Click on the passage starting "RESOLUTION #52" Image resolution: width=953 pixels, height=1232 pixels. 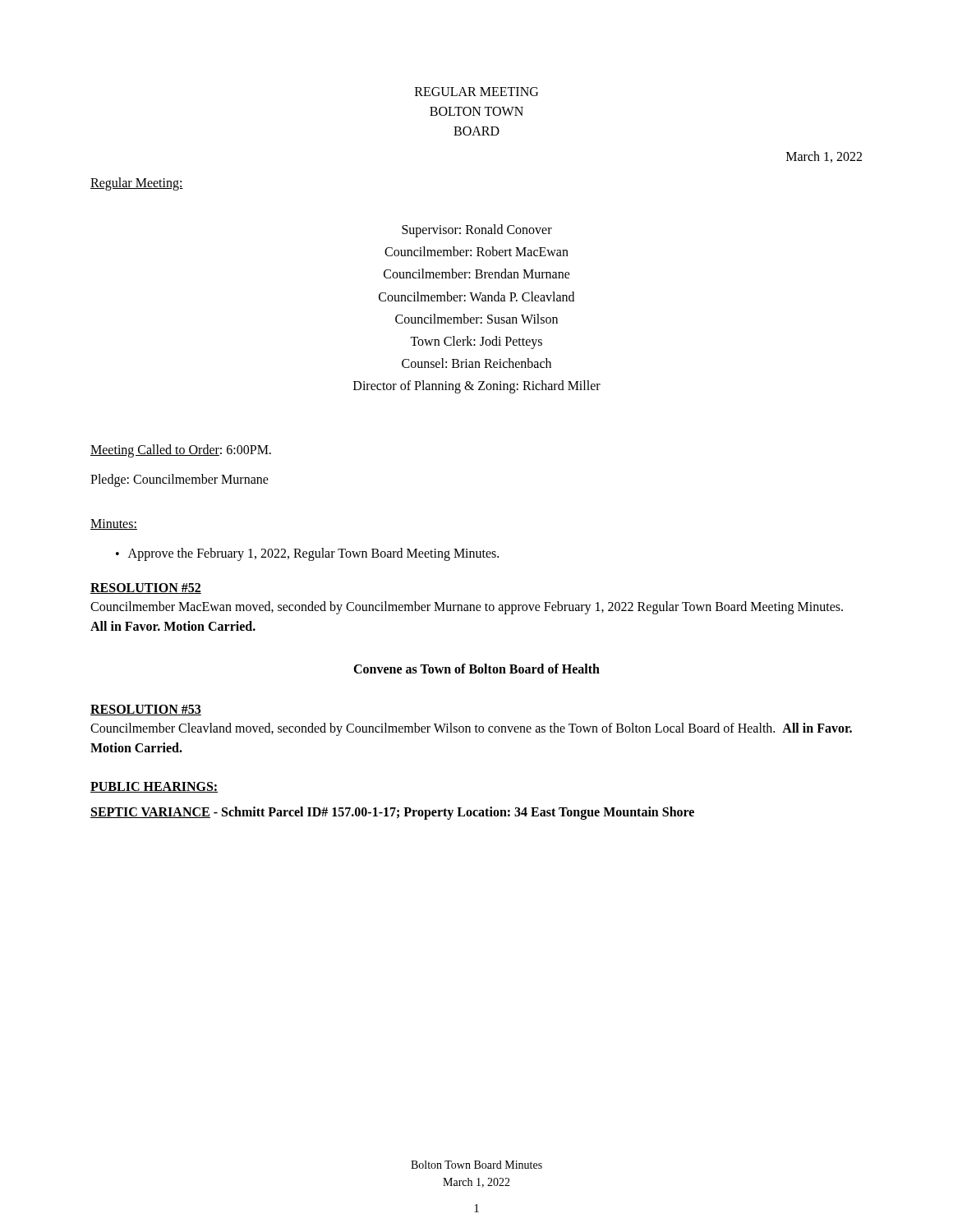coord(146,587)
